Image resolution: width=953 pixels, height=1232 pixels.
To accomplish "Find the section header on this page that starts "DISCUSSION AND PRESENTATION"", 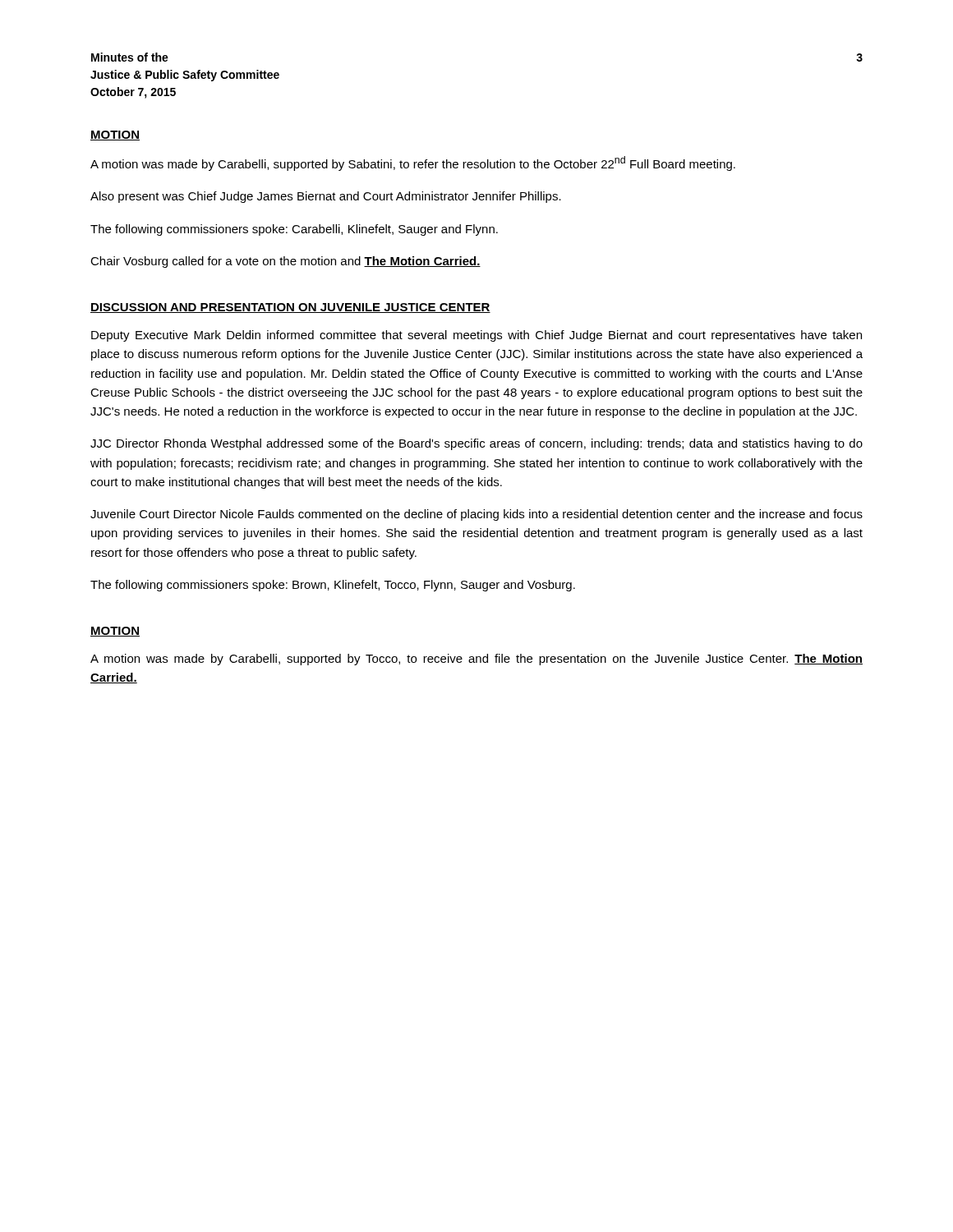I will pos(290,307).
